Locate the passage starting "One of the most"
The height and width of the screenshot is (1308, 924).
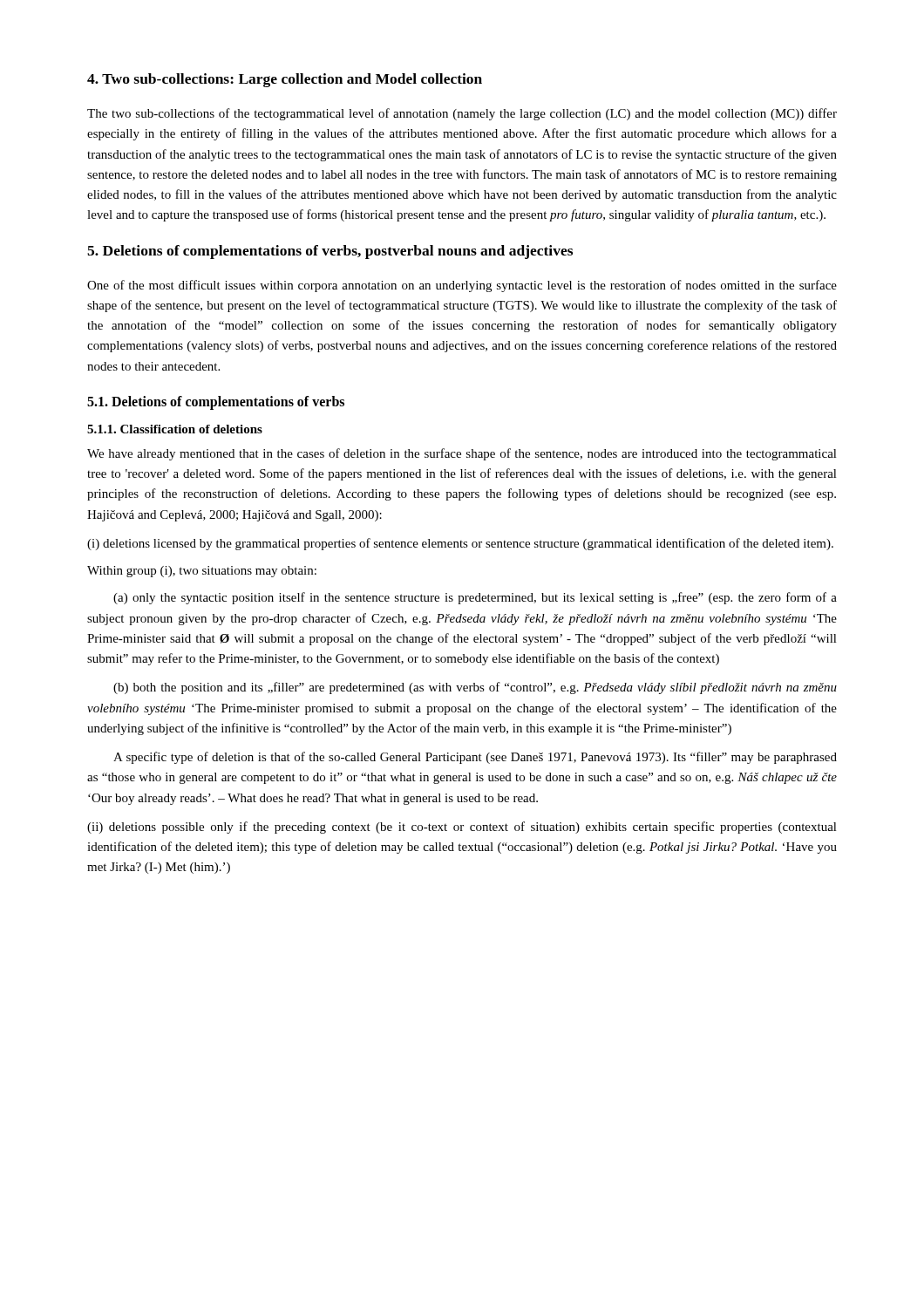[x=462, y=326]
